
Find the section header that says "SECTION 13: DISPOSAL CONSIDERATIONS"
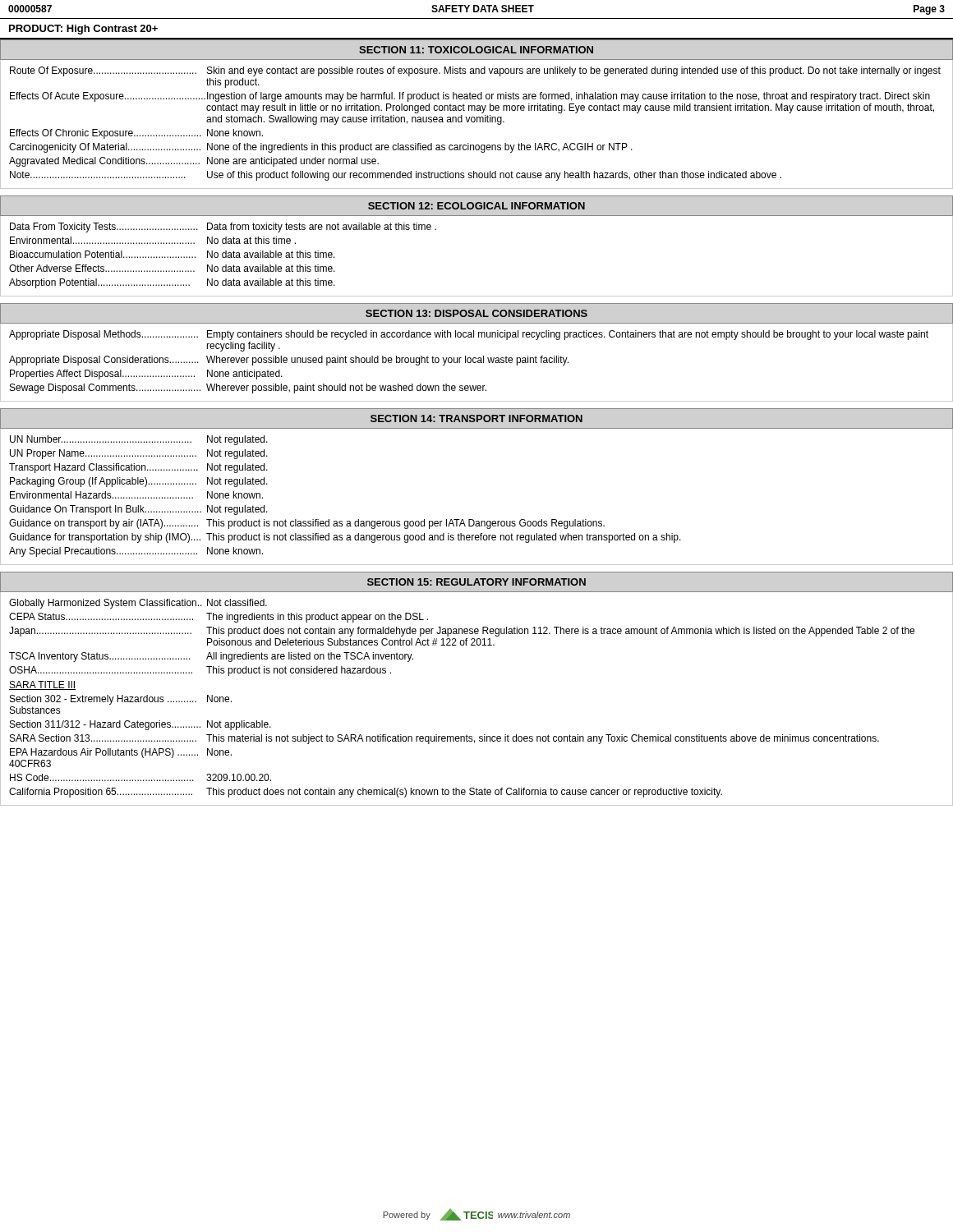[x=476, y=313]
